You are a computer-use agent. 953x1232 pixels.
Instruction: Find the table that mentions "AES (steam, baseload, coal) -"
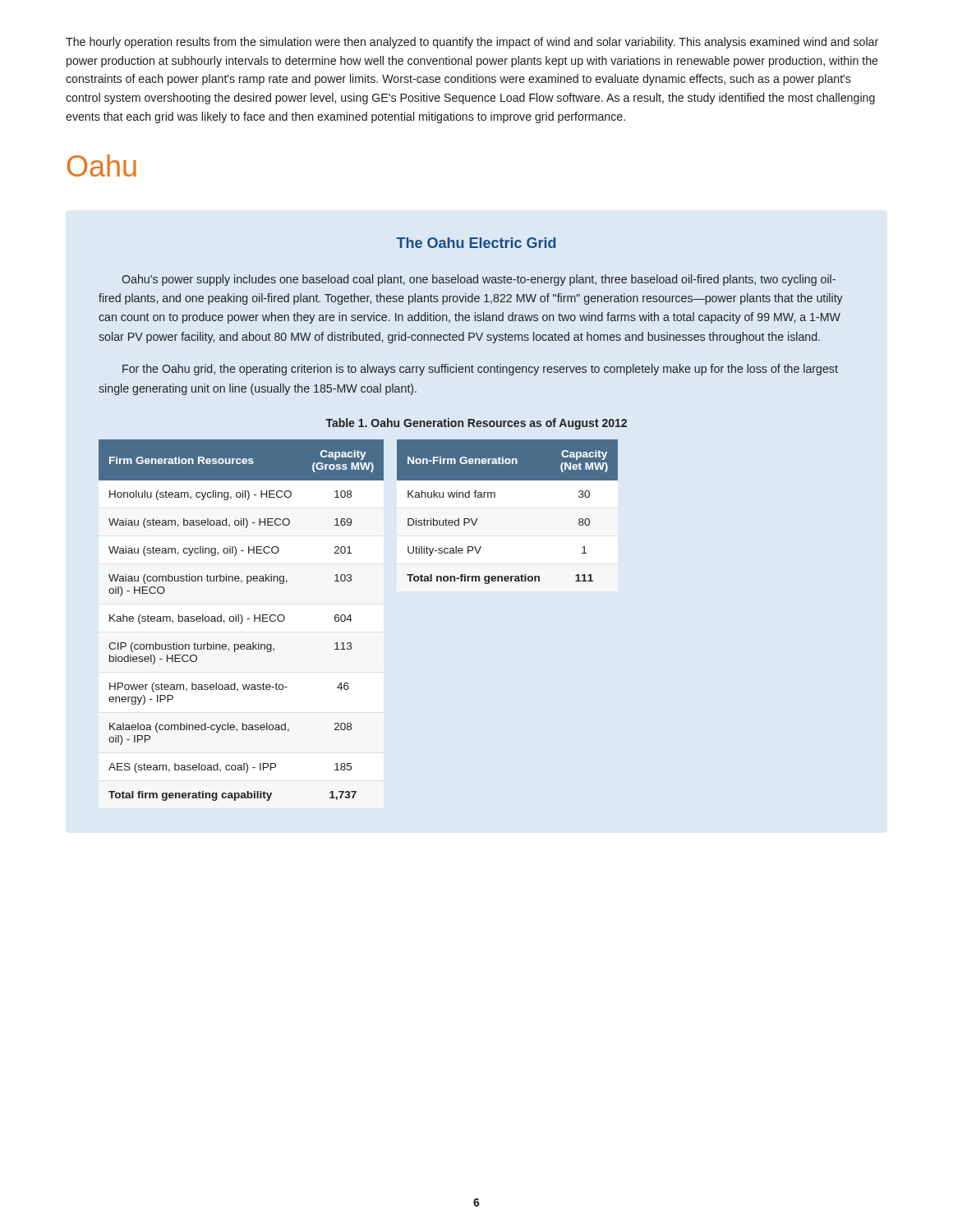pos(241,624)
